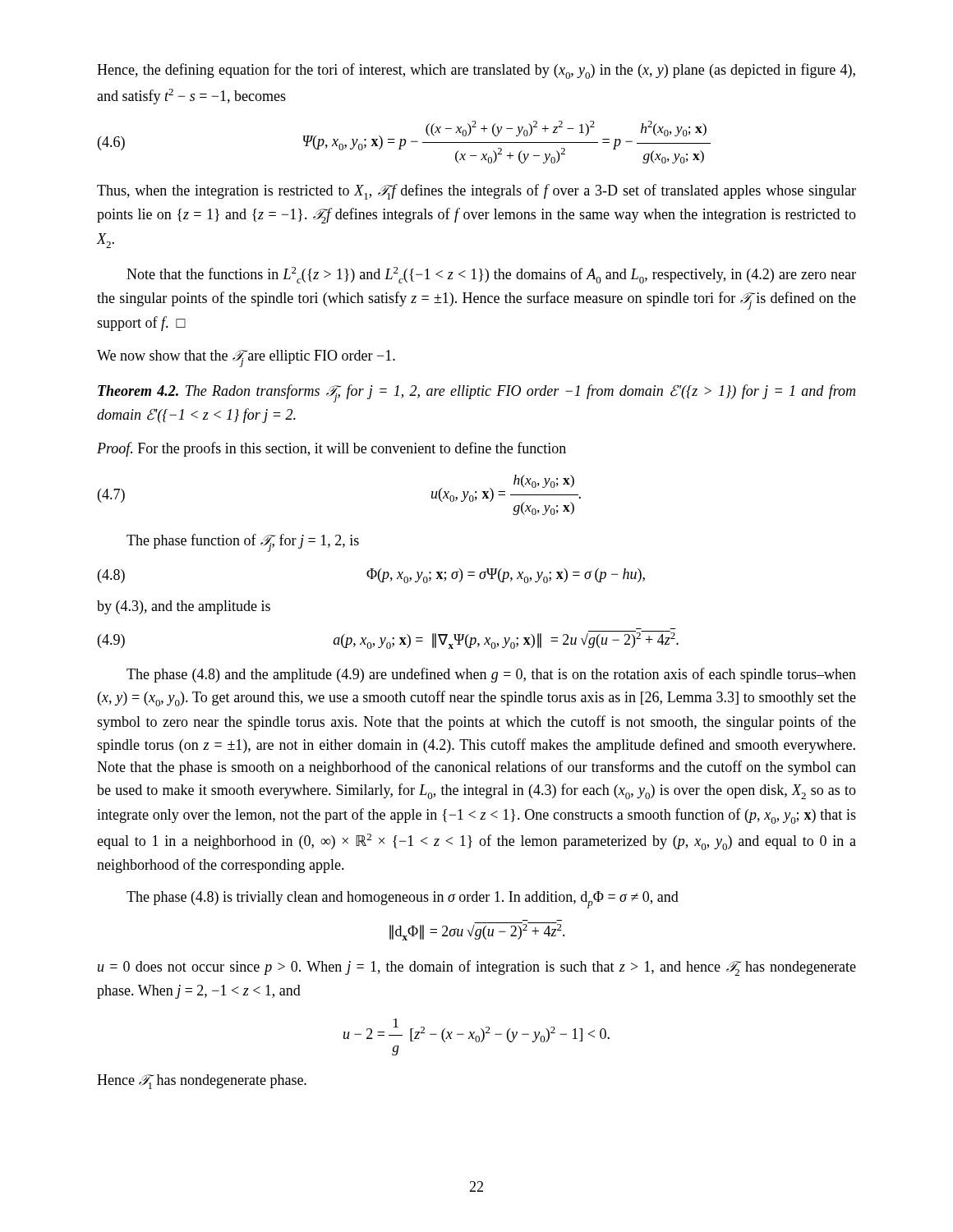This screenshot has height=1232, width=953.
Task: Select the text block with the text "by (4.3), and"
Action: 184,607
